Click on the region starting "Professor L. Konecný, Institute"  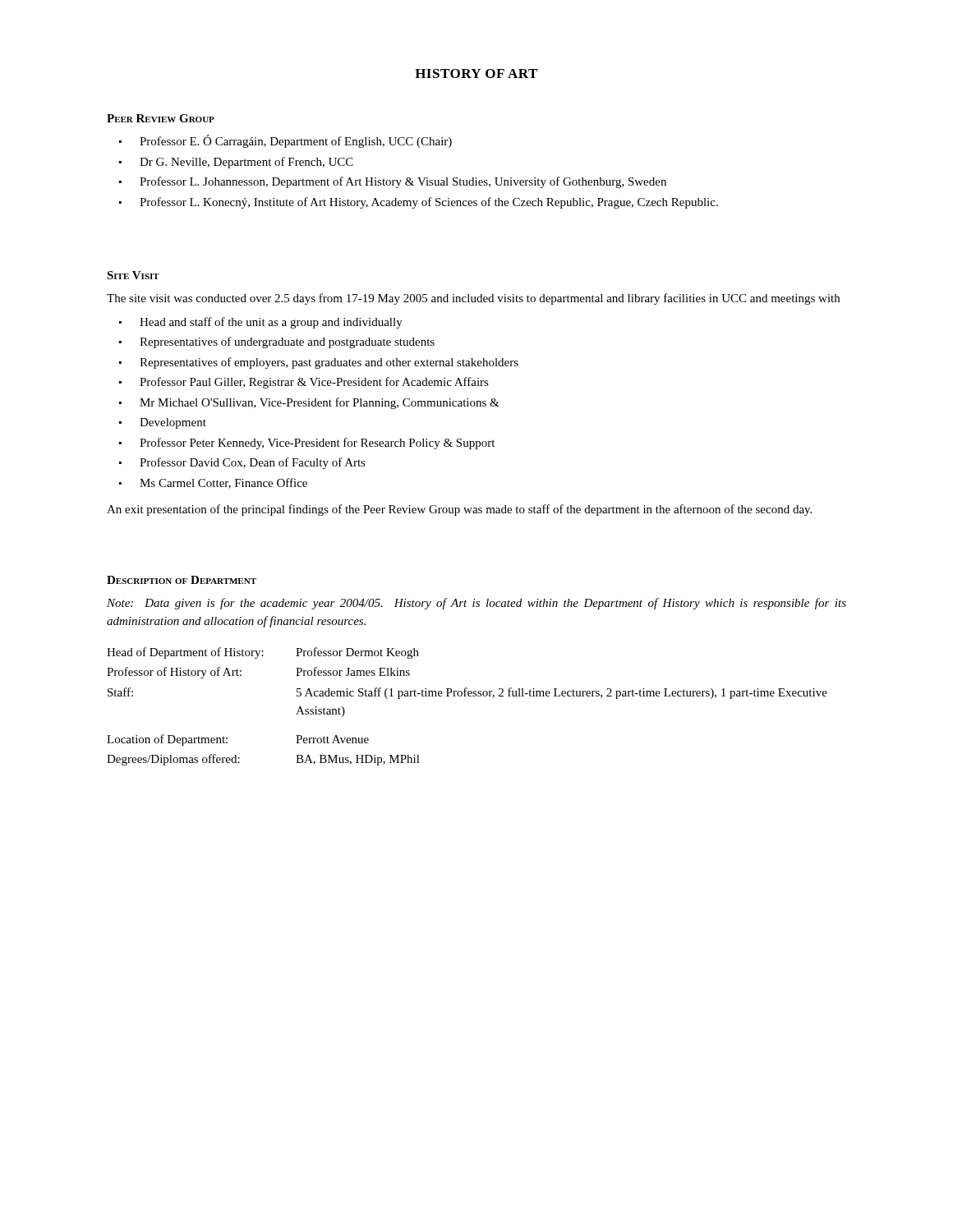coord(429,202)
